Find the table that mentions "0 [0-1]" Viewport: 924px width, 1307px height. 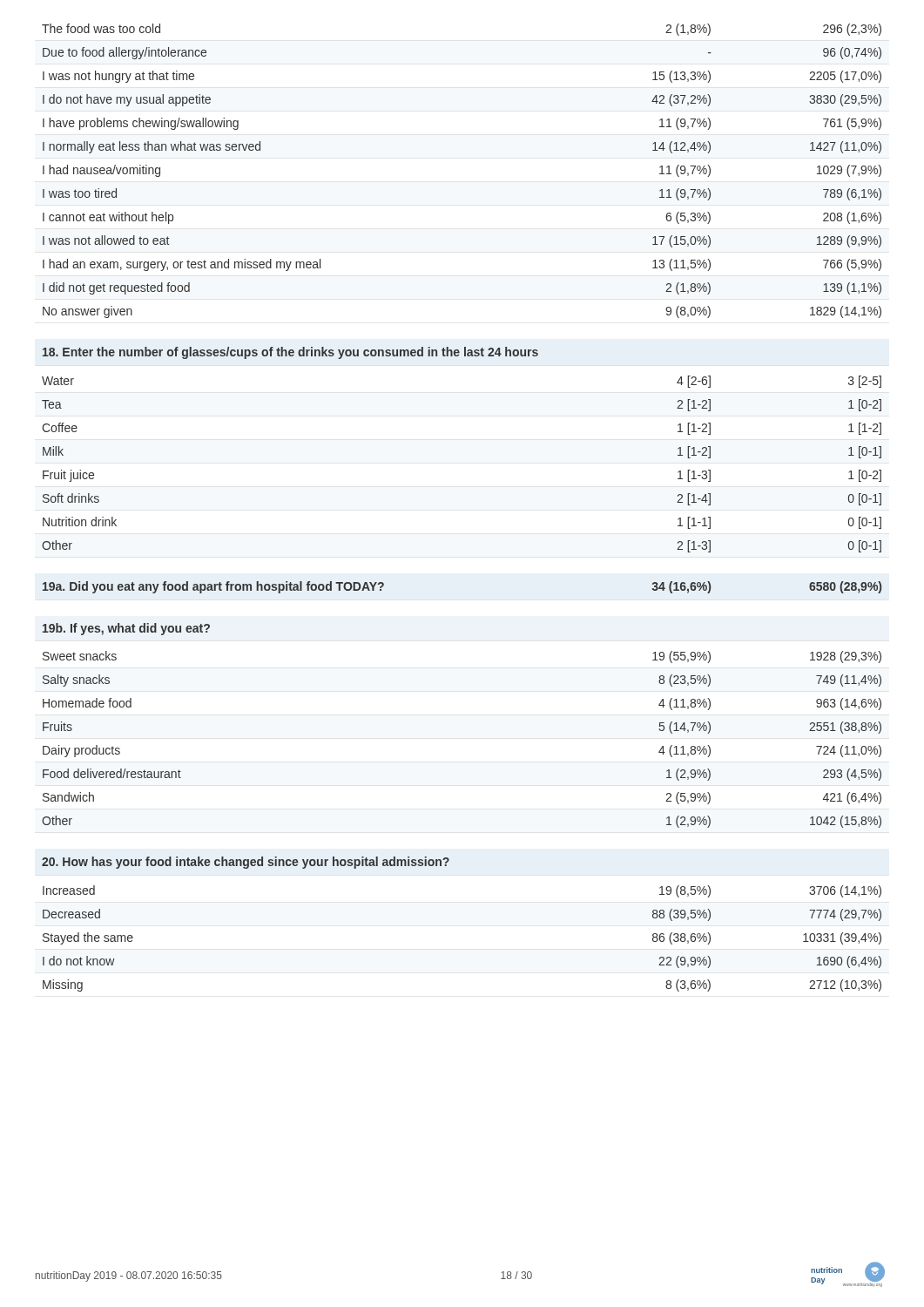coord(462,464)
